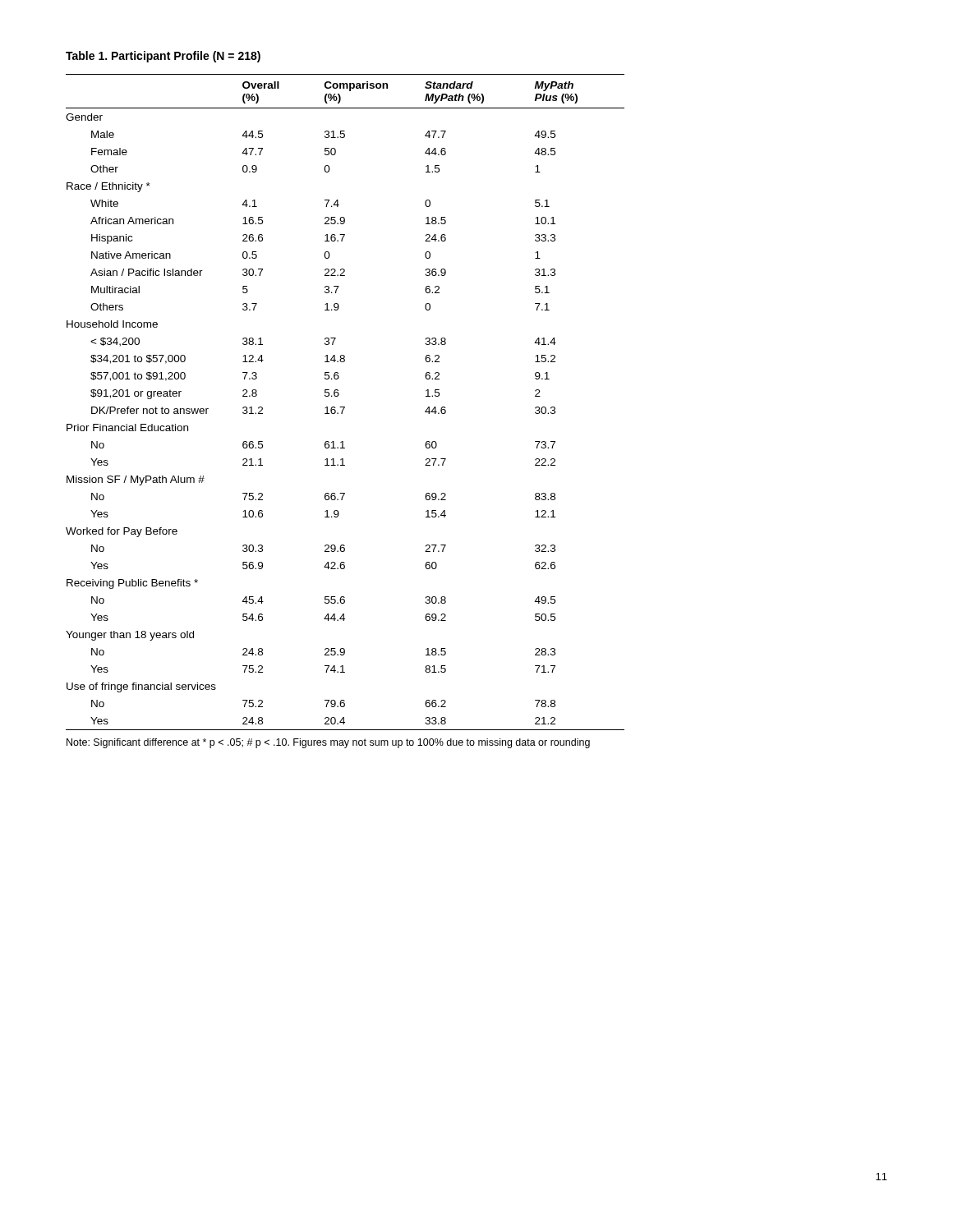
Task: Point to the text starting "Note: Significant difference at *"
Action: (x=328, y=742)
